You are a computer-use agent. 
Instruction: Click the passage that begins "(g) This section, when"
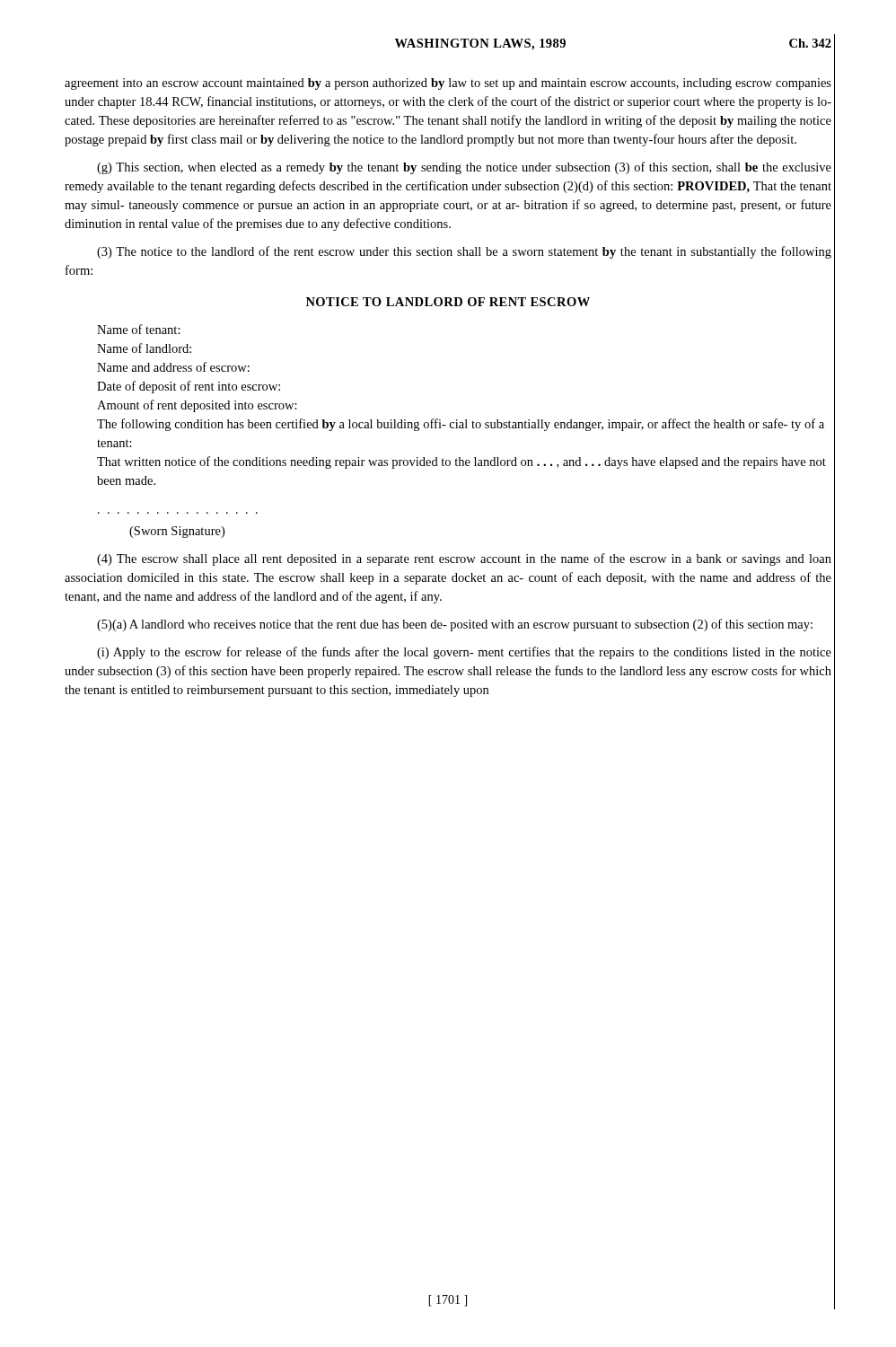[448, 196]
